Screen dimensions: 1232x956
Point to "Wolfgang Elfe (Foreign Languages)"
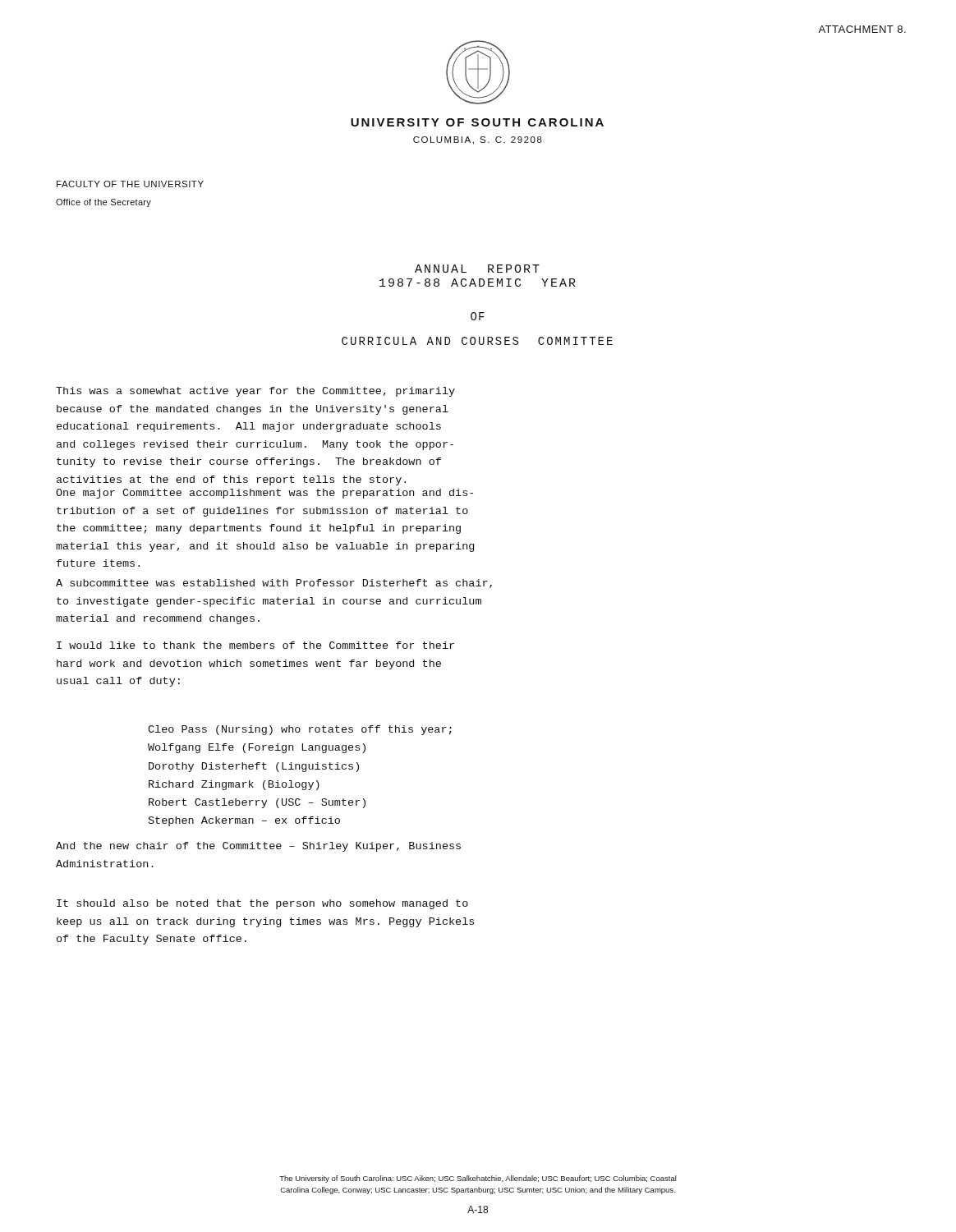[x=258, y=748]
